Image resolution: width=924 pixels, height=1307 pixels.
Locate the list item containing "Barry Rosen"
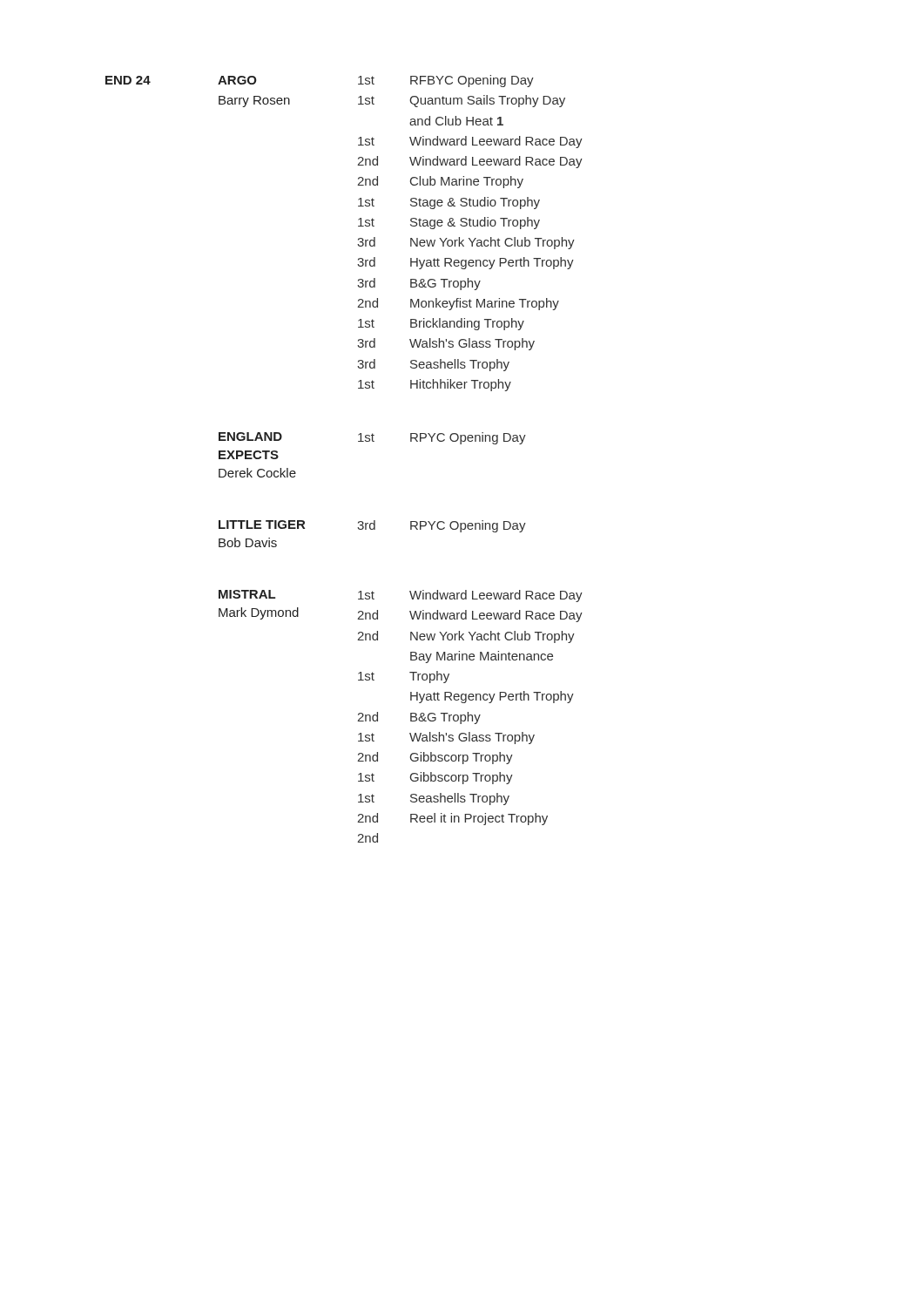tap(254, 100)
